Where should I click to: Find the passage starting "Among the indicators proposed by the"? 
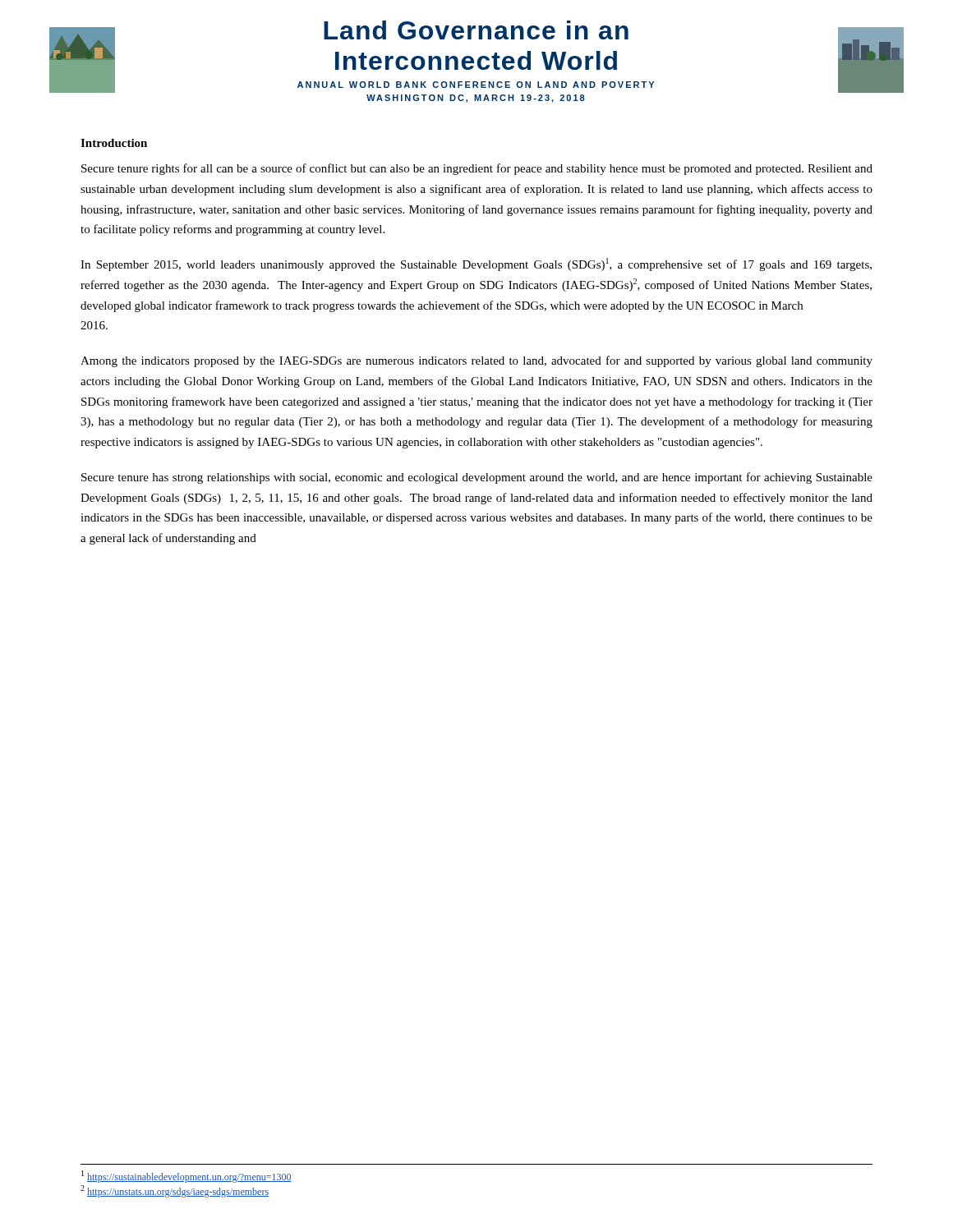click(x=476, y=401)
